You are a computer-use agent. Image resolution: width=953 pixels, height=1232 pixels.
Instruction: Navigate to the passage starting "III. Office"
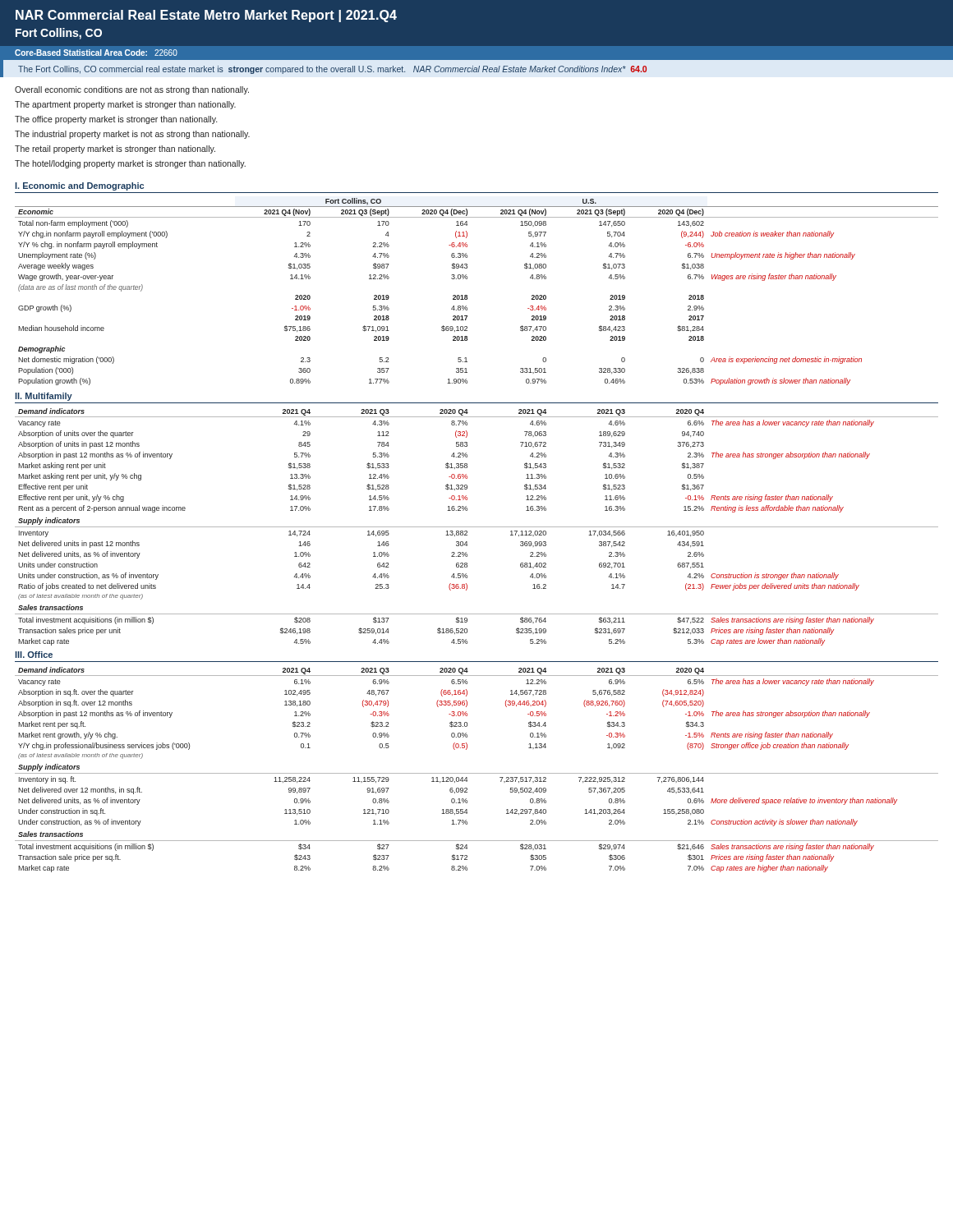coord(34,655)
